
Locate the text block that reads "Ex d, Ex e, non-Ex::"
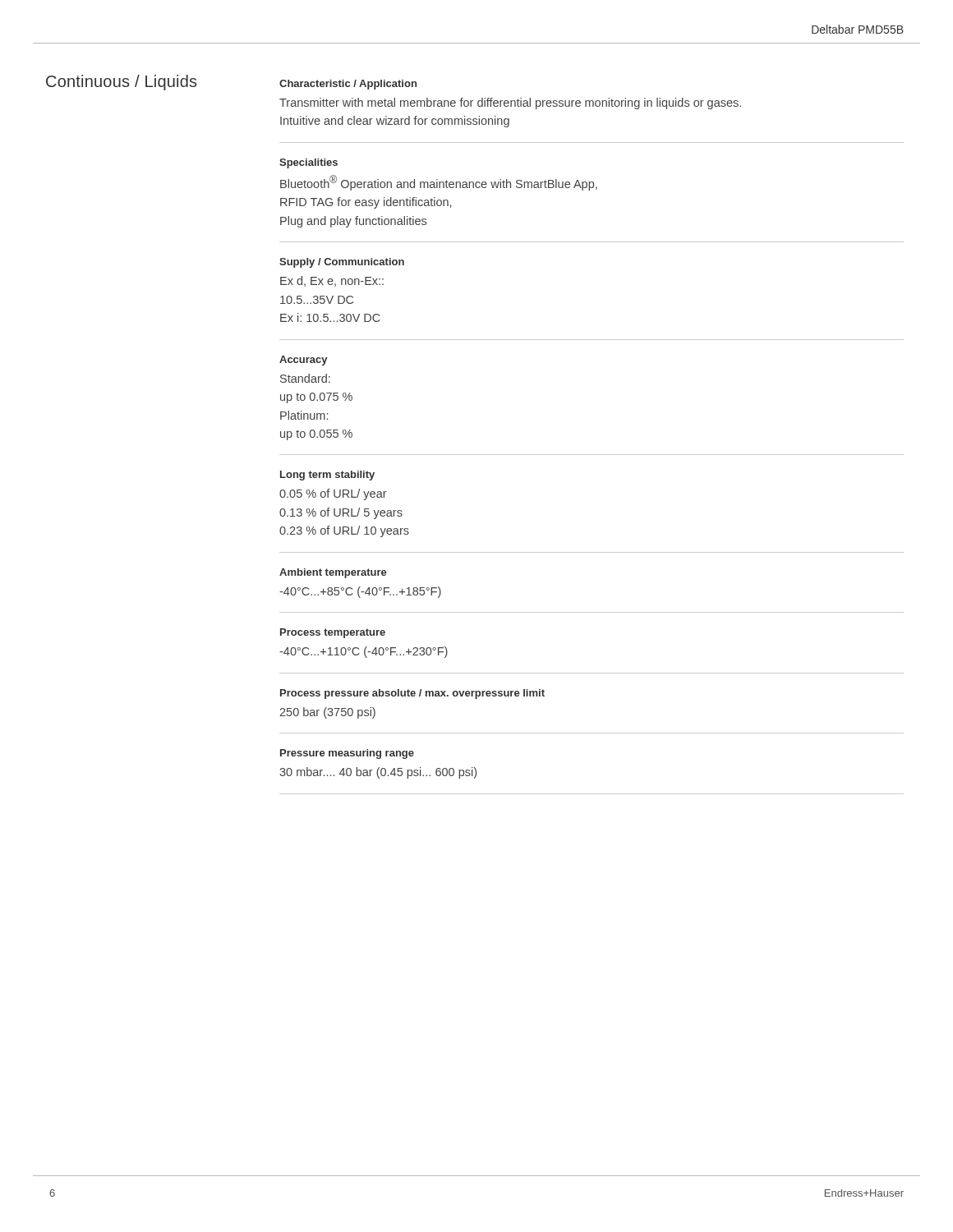332,299
